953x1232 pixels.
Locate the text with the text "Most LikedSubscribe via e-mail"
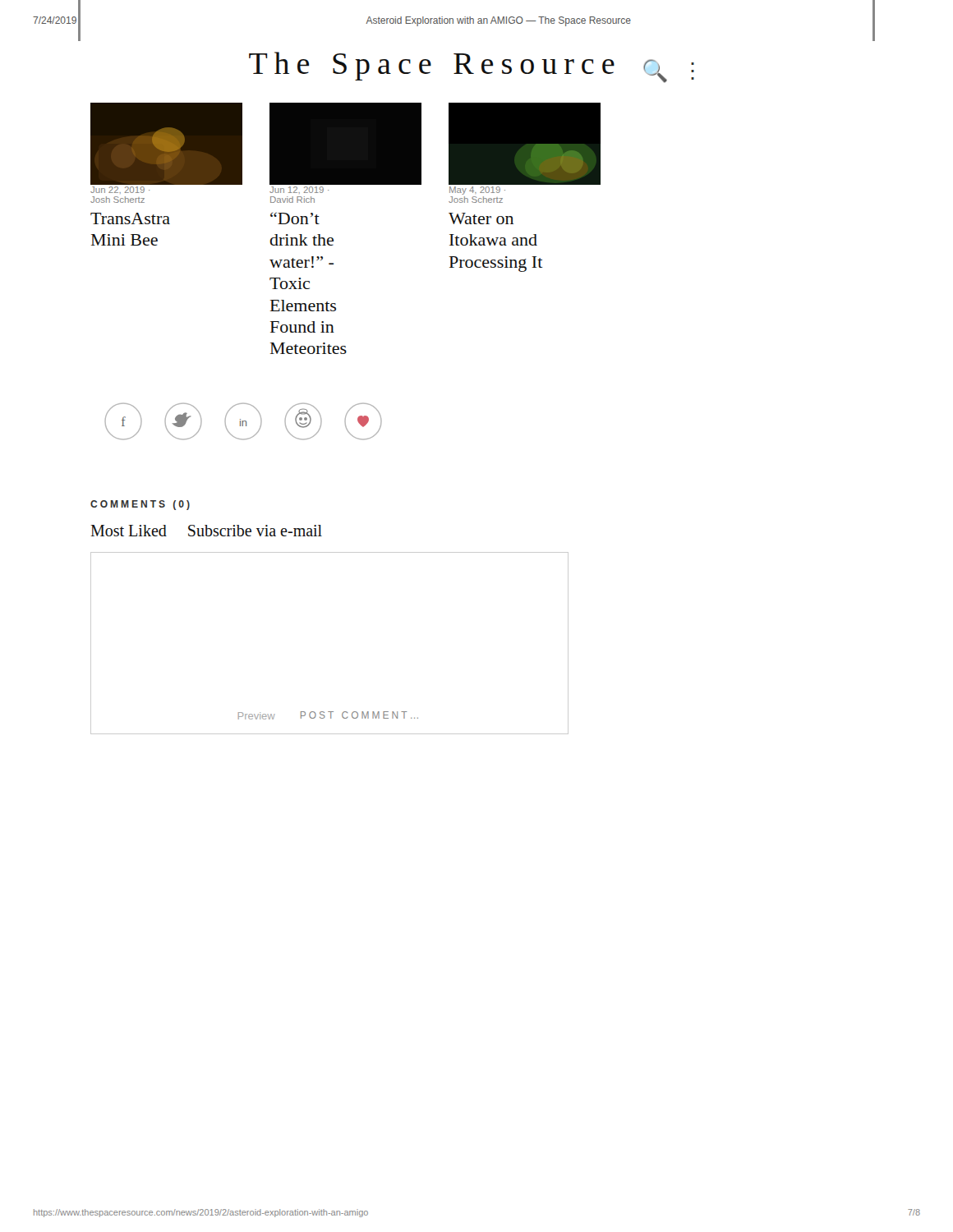tap(206, 530)
